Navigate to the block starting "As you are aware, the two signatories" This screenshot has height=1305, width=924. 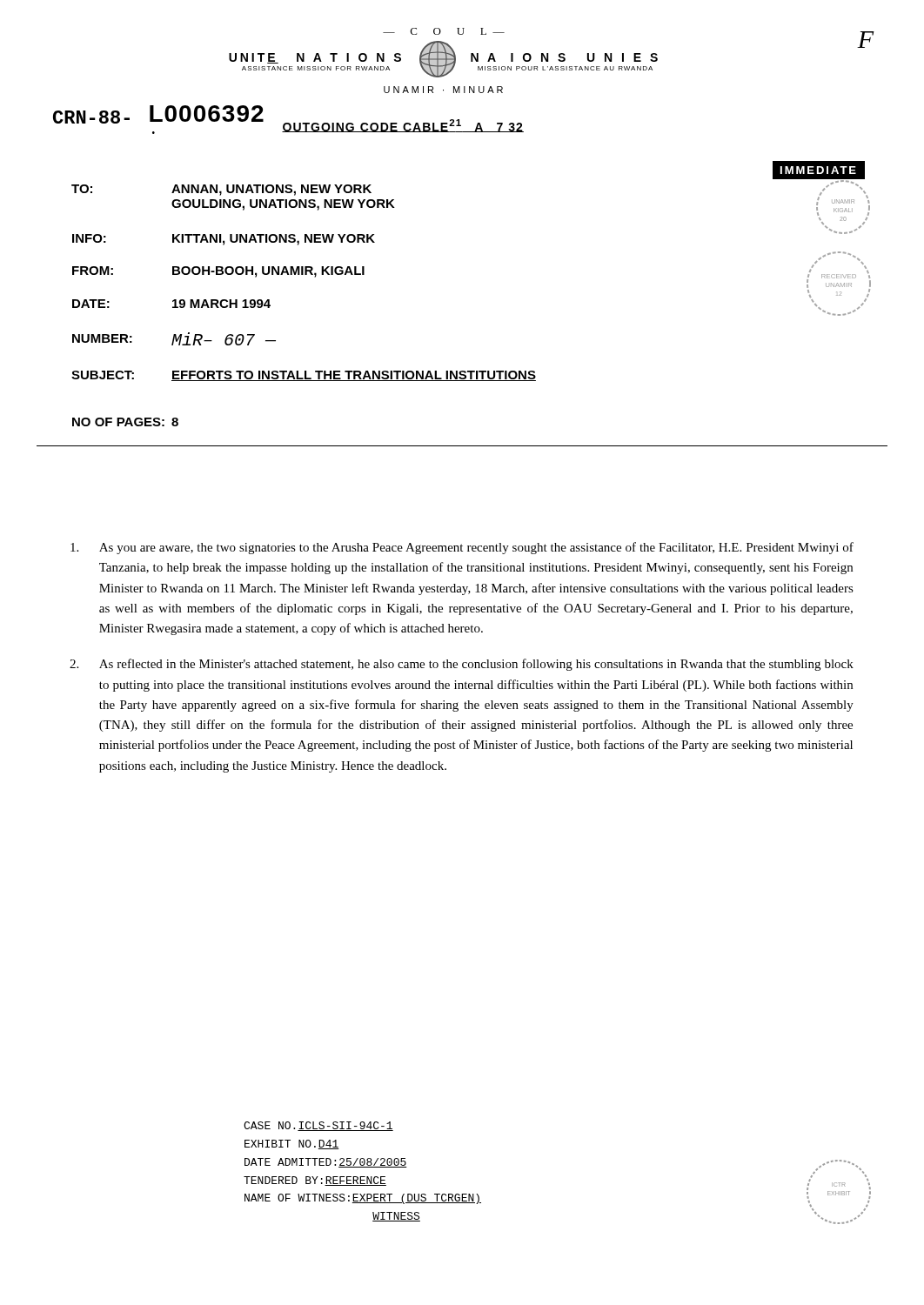tap(461, 588)
